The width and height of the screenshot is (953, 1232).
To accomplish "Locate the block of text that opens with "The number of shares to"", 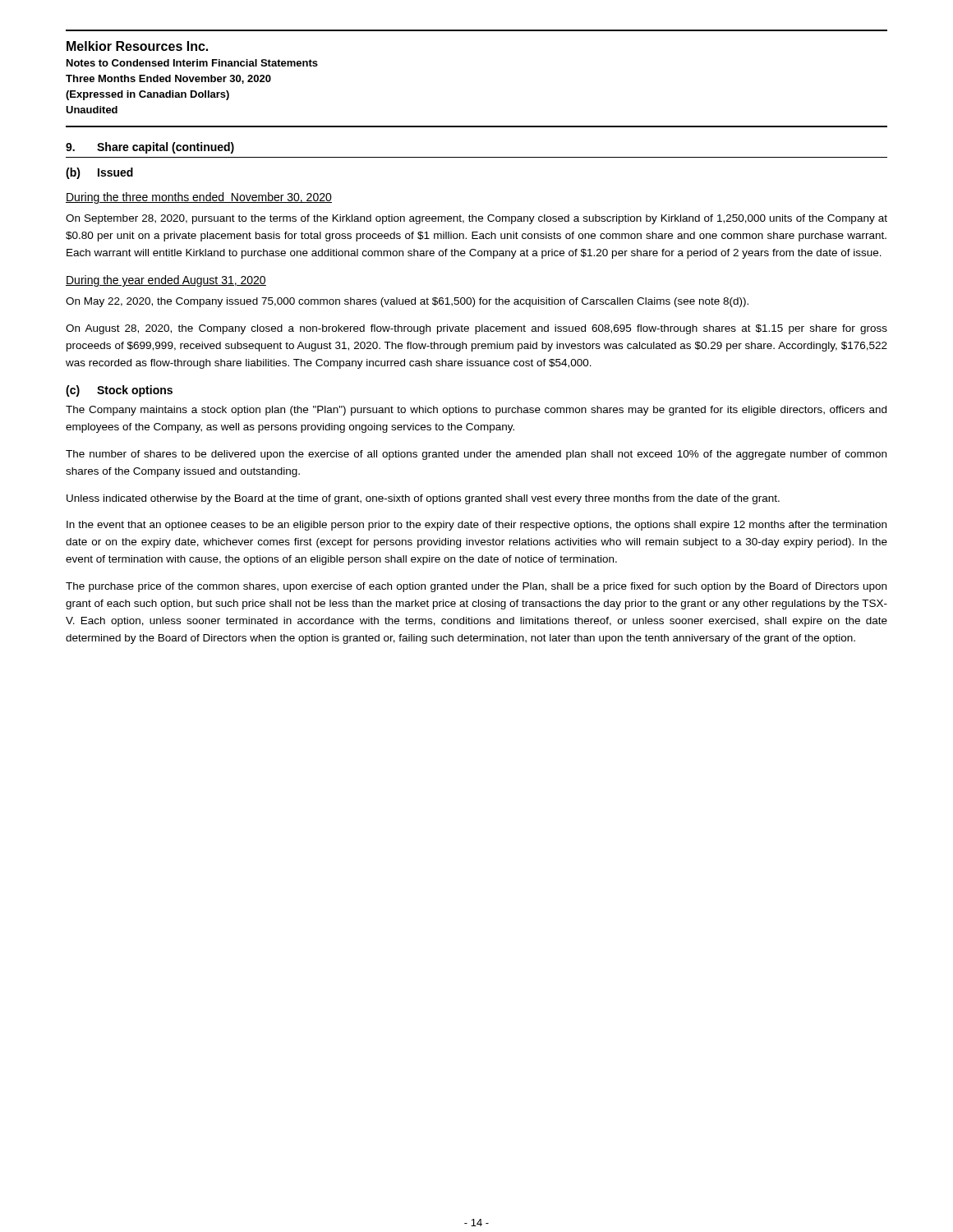I will click(476, 462).
